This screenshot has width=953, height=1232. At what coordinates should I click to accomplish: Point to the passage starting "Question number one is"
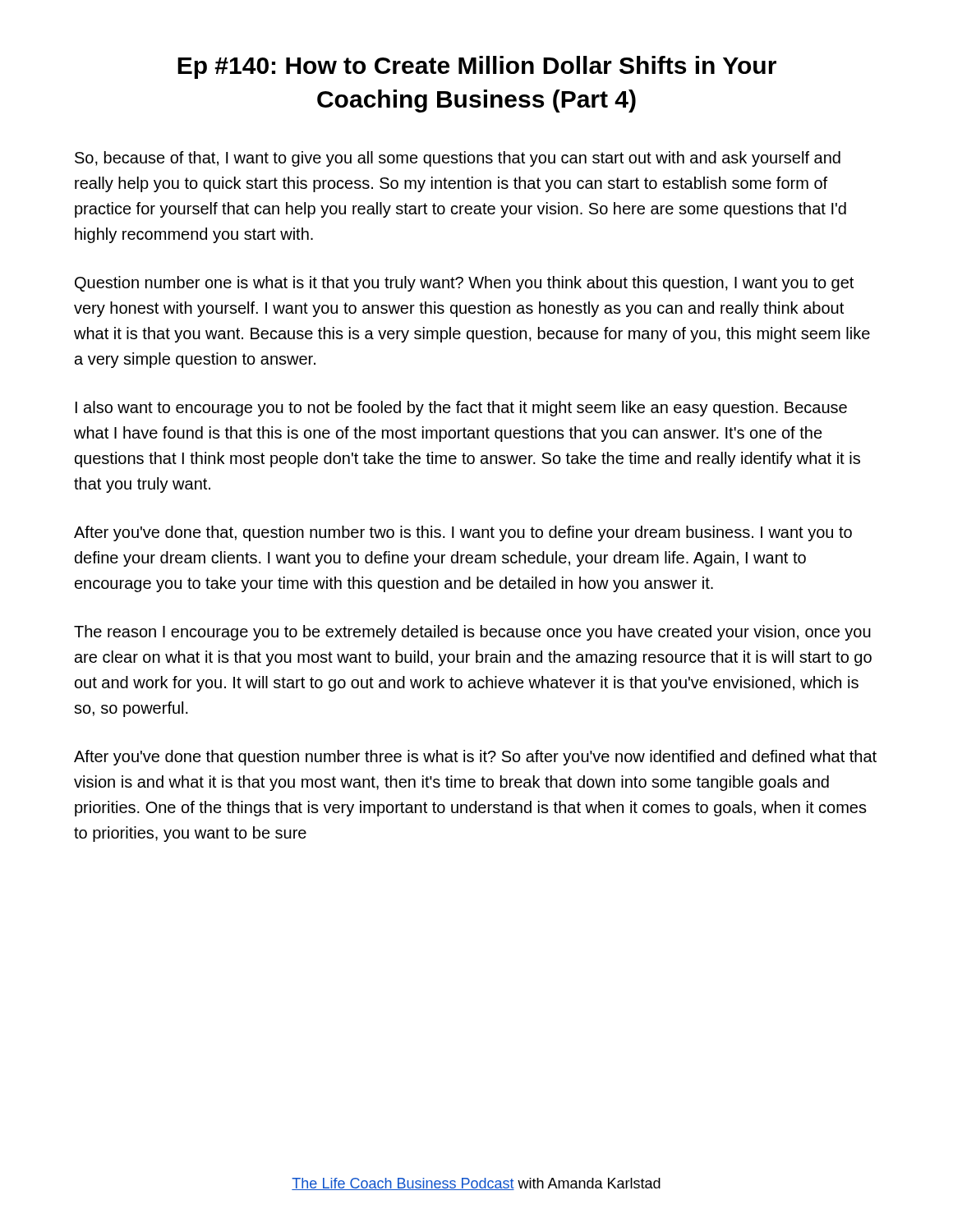tap(472, 321)
